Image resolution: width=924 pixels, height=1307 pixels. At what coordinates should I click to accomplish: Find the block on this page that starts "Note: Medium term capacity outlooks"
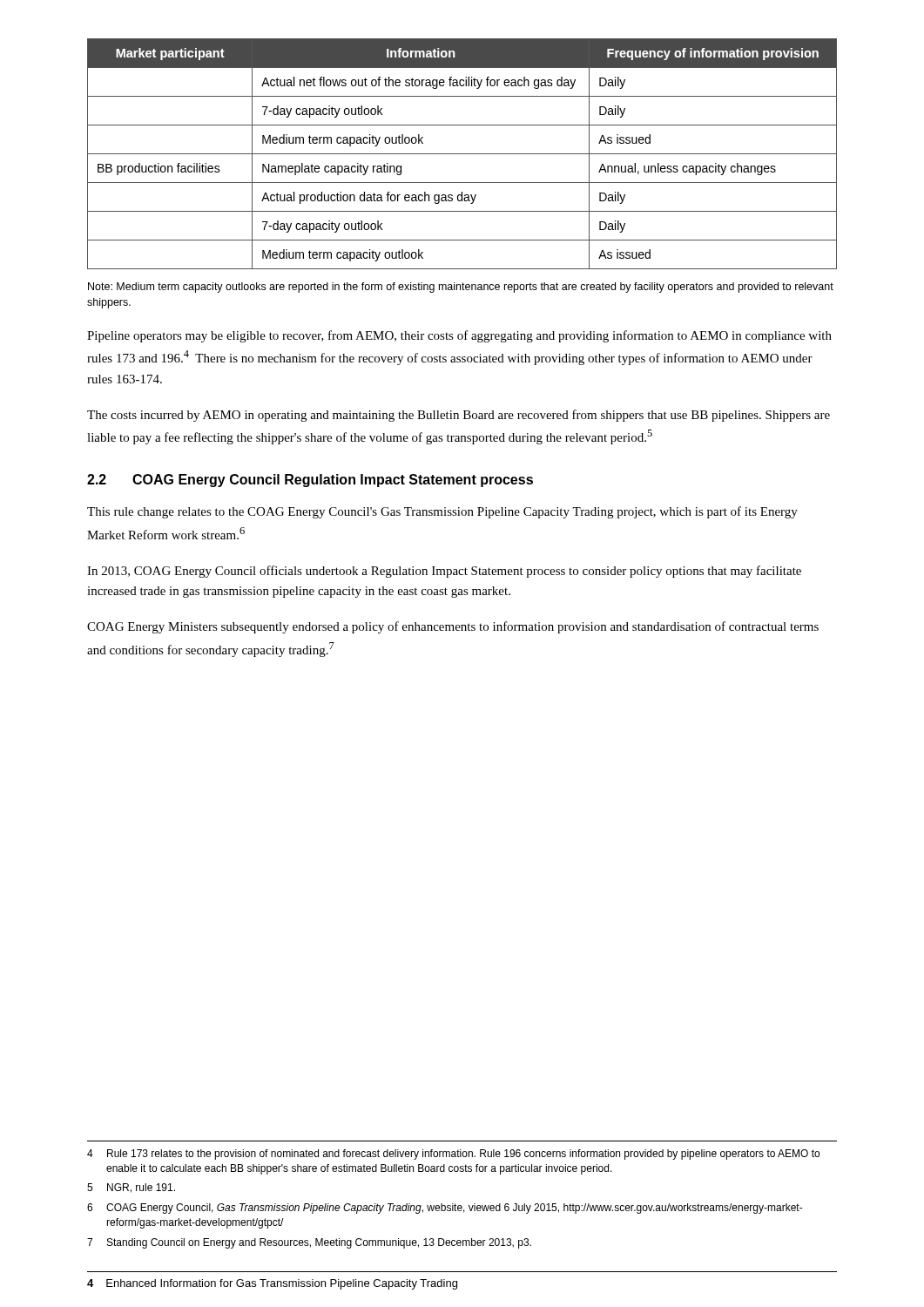pos(460,294)
